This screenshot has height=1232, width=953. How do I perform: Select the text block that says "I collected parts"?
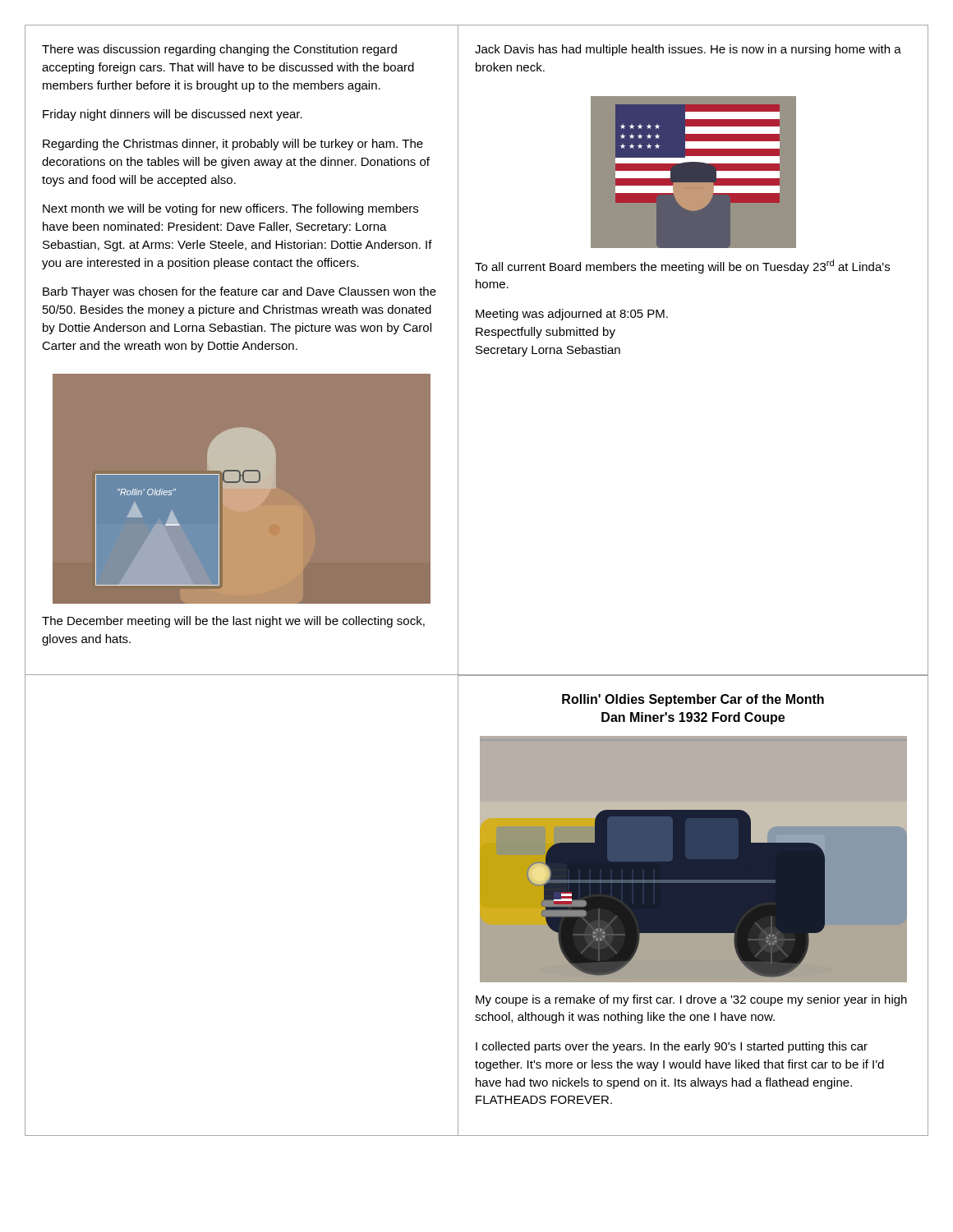[x=680, y=1073]
